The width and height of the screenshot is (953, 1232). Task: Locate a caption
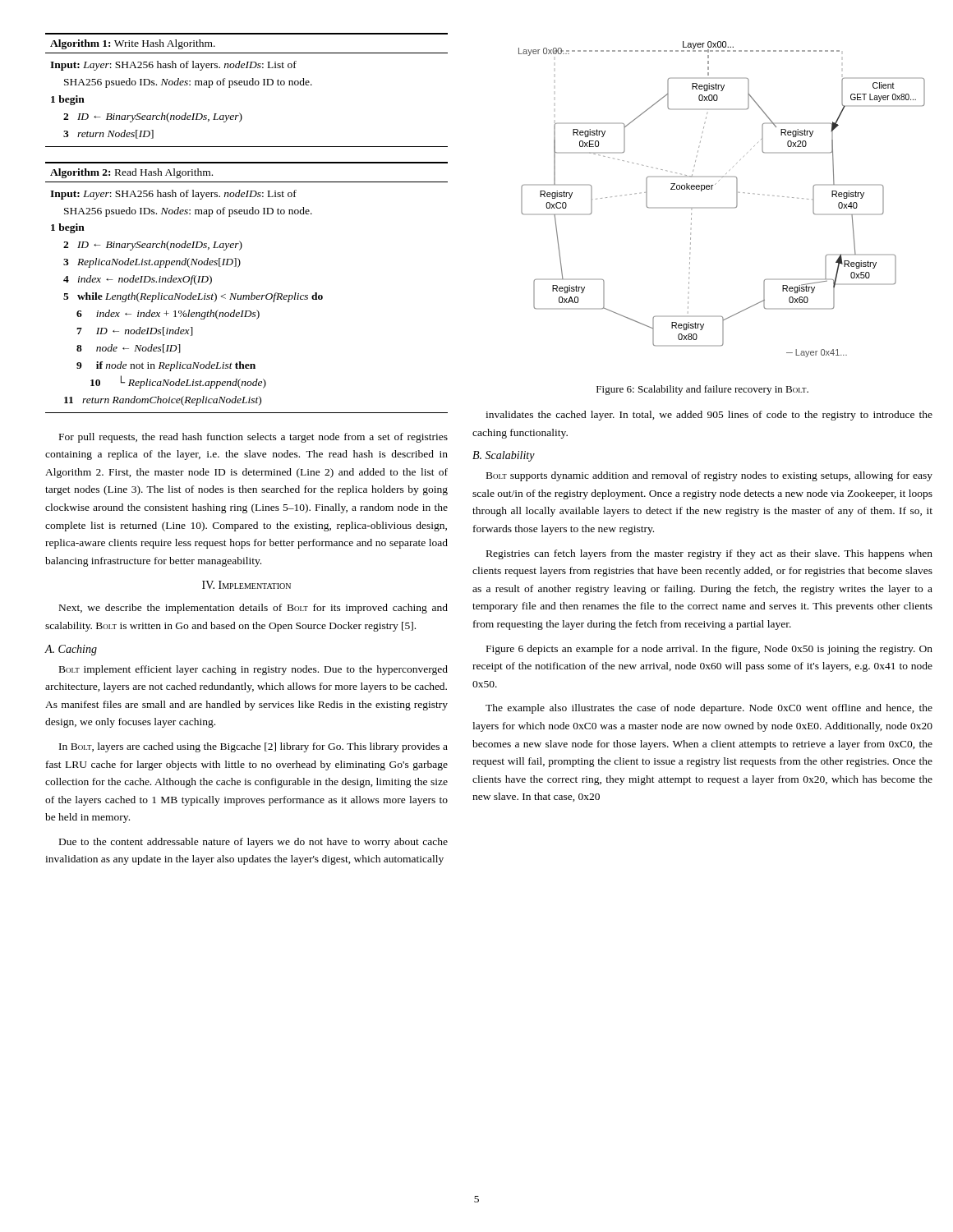(x=702, y=389)
